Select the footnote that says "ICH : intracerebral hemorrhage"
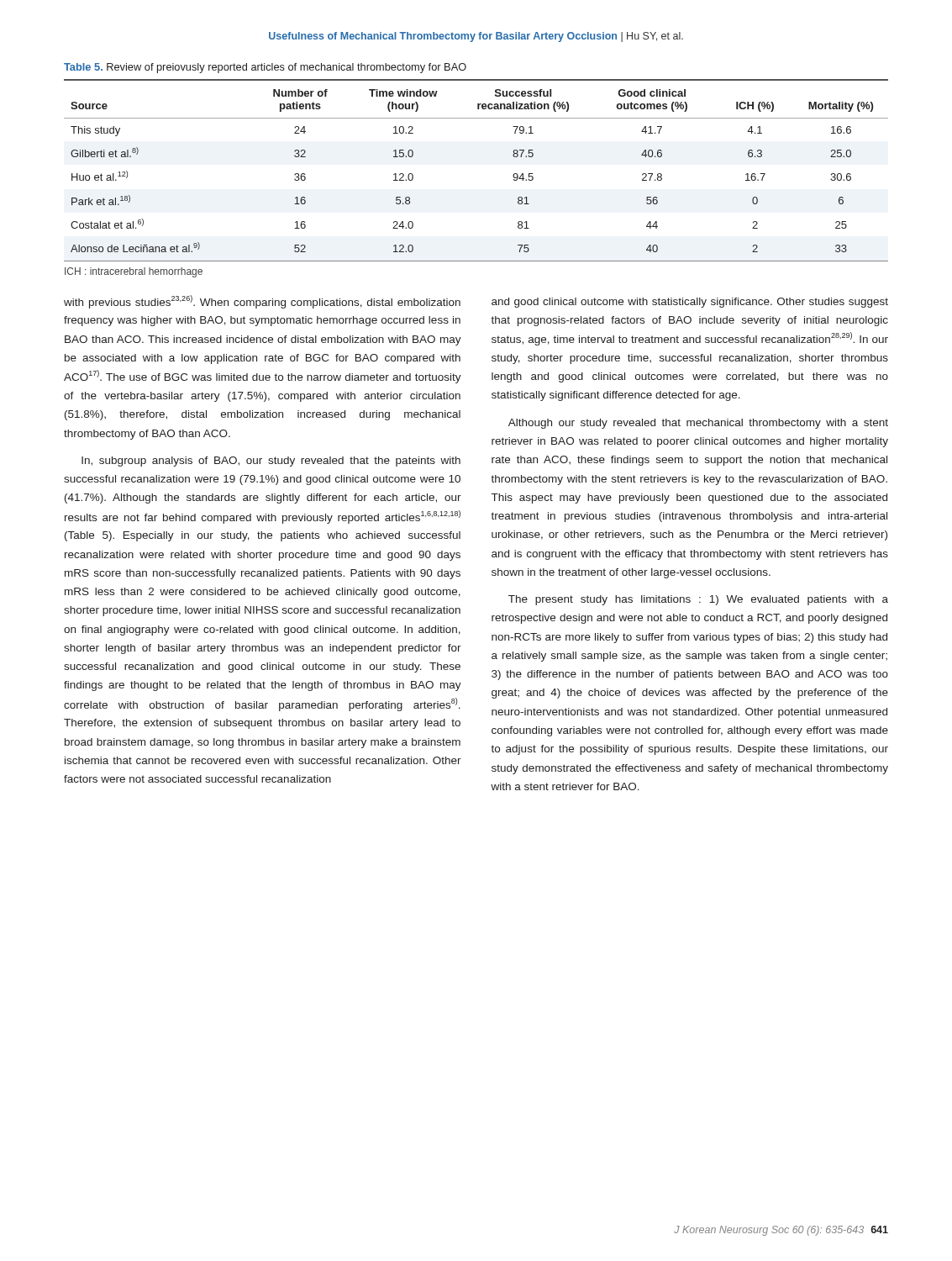Image resolution: width=952 pixels, height=1261 pixels. point(133,271)
